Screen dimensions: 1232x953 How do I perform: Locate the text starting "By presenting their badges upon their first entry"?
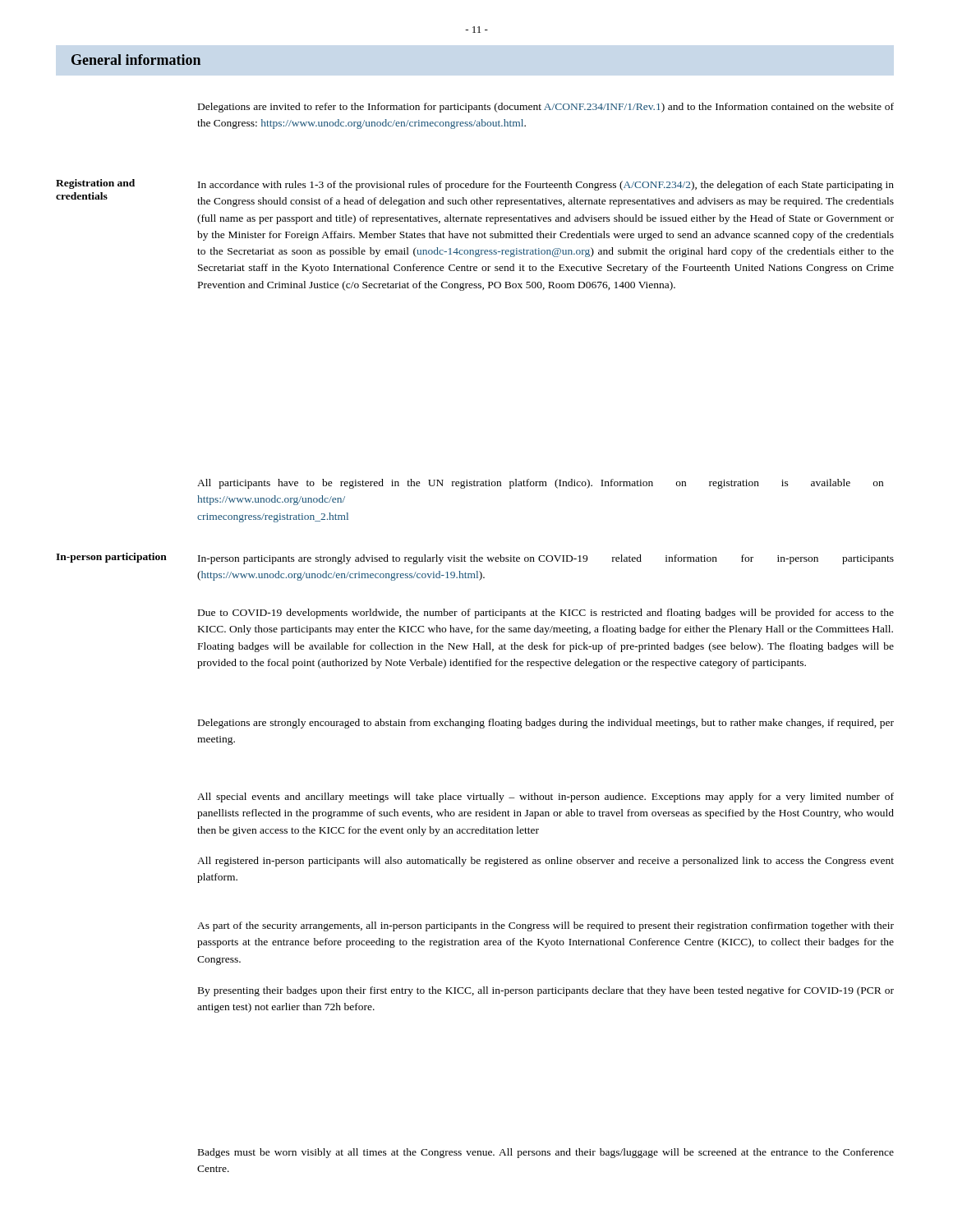545,998
